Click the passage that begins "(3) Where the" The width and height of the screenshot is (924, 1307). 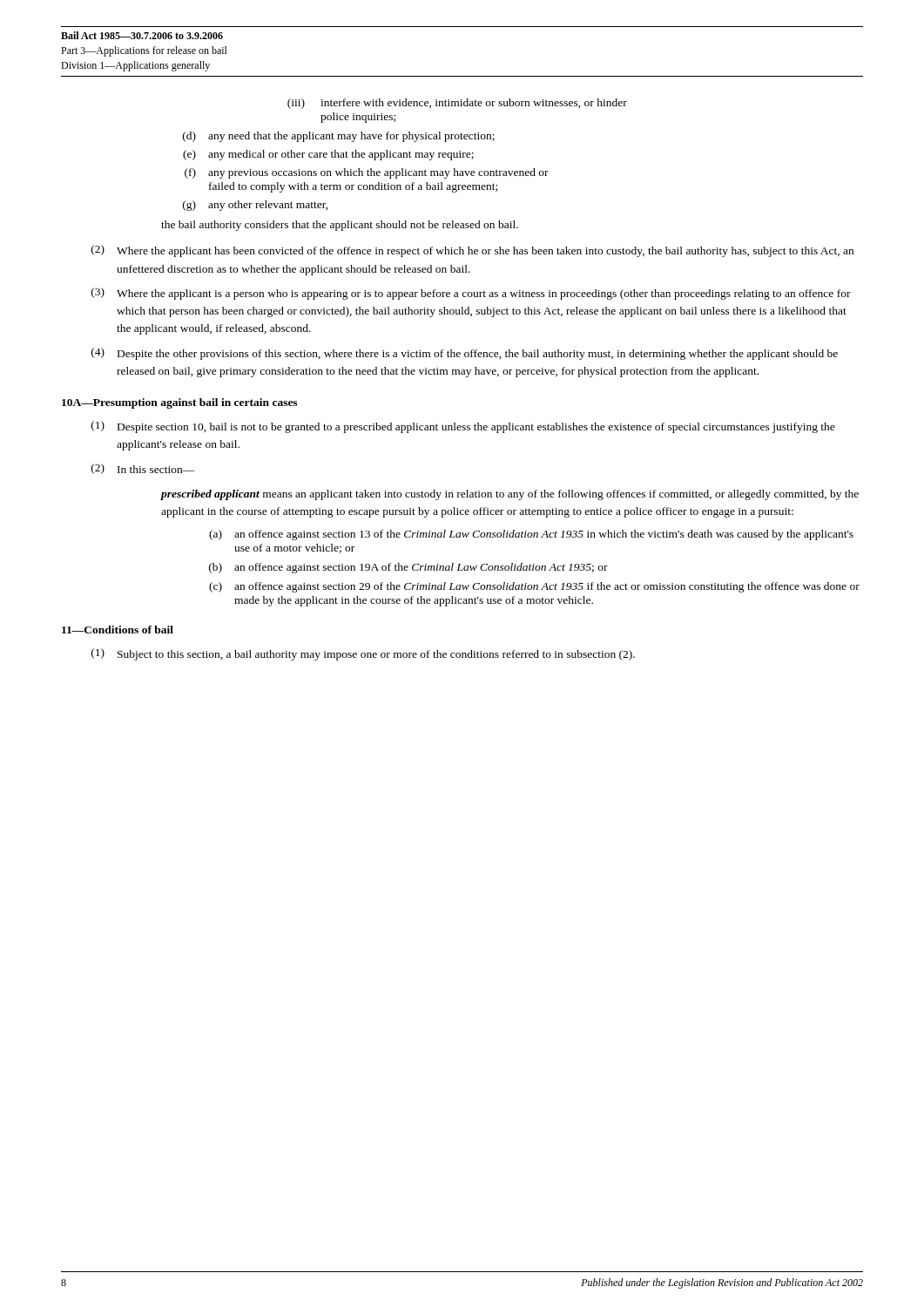pos(462,311)
